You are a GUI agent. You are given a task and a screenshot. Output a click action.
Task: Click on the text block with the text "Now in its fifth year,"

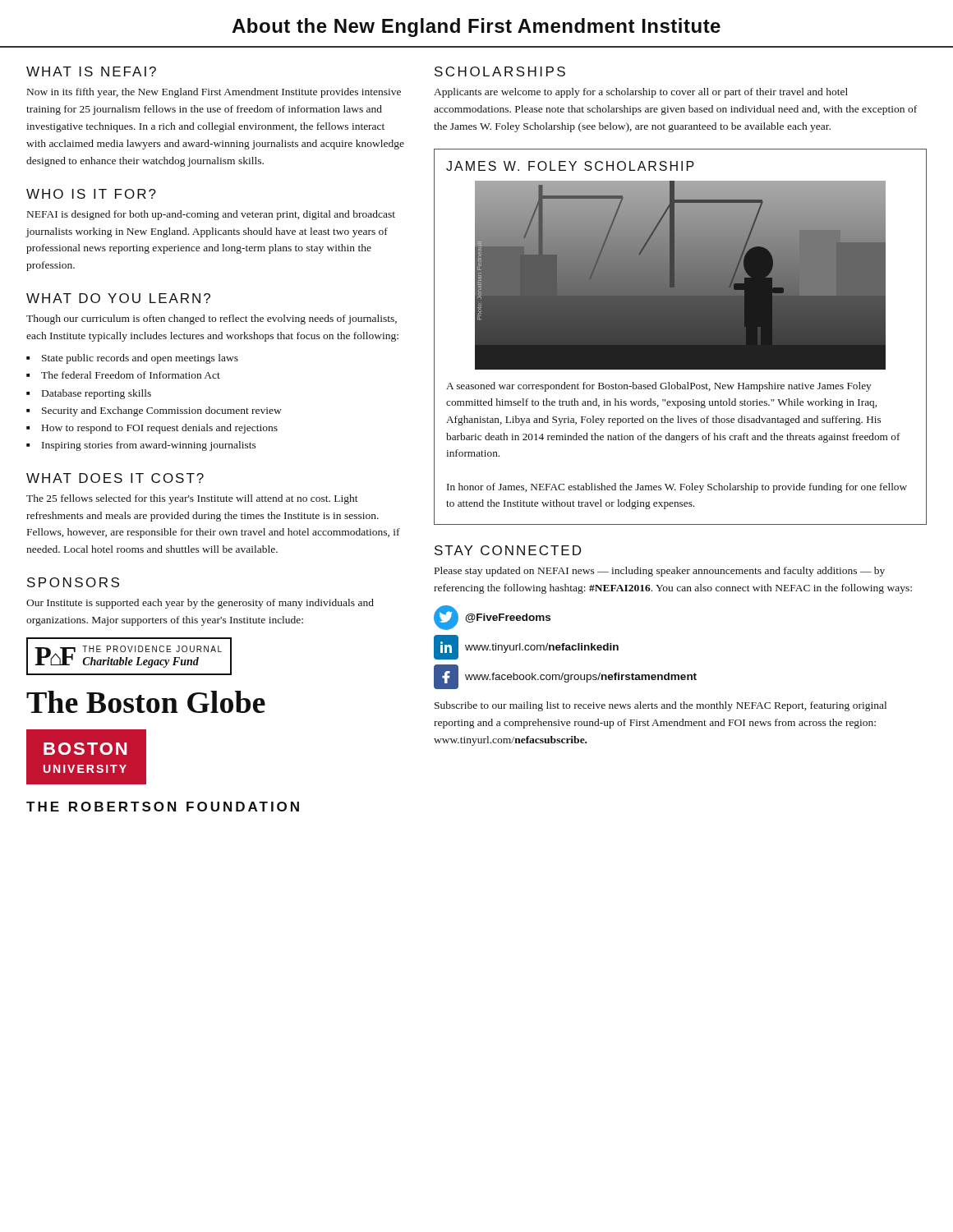coord(215,126)
